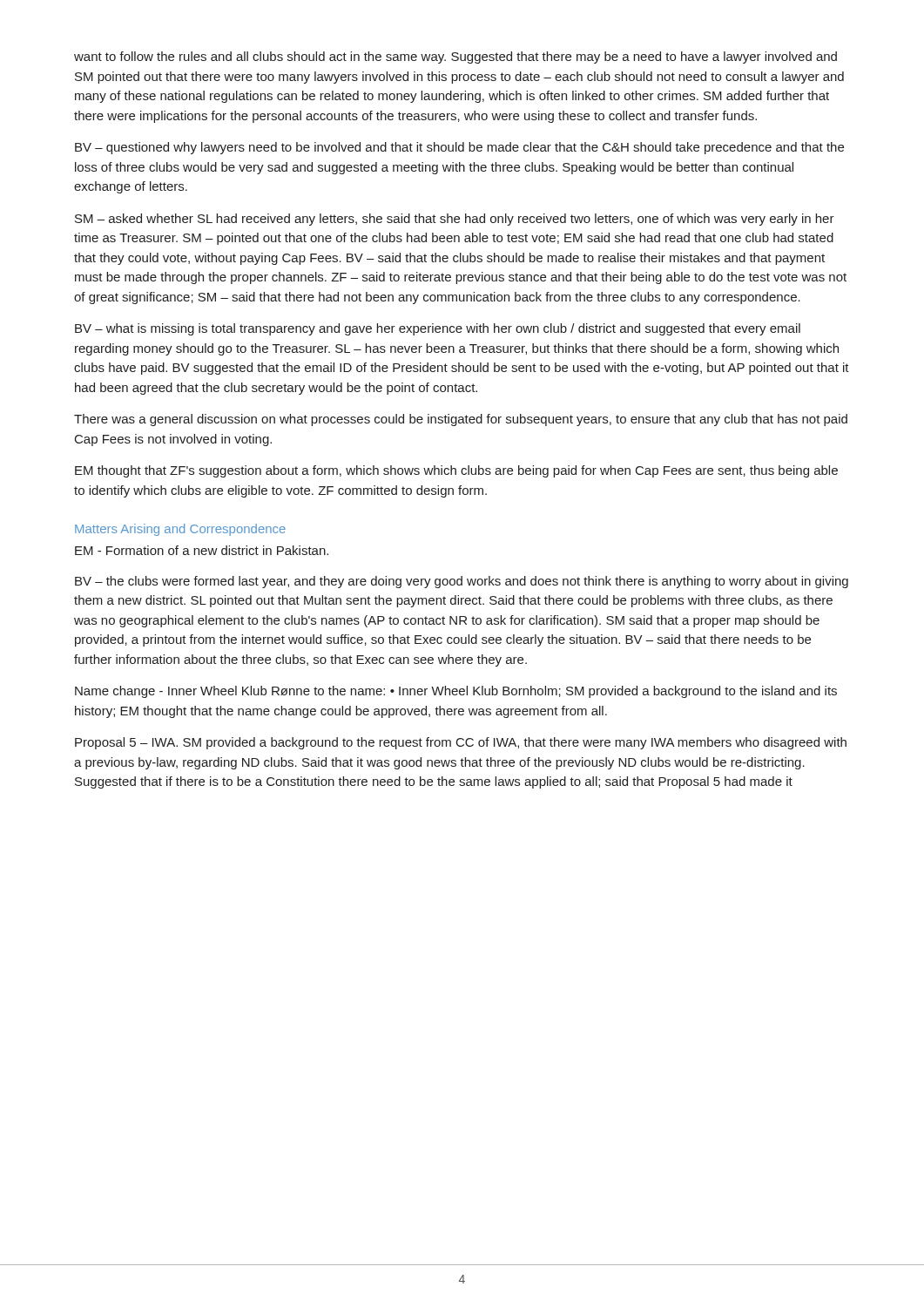Viewport: 924px width, 1307px height.
Task: Find the text block with the text "EM thought that ZF's suggestion"
Action: [x=456, y=480]
